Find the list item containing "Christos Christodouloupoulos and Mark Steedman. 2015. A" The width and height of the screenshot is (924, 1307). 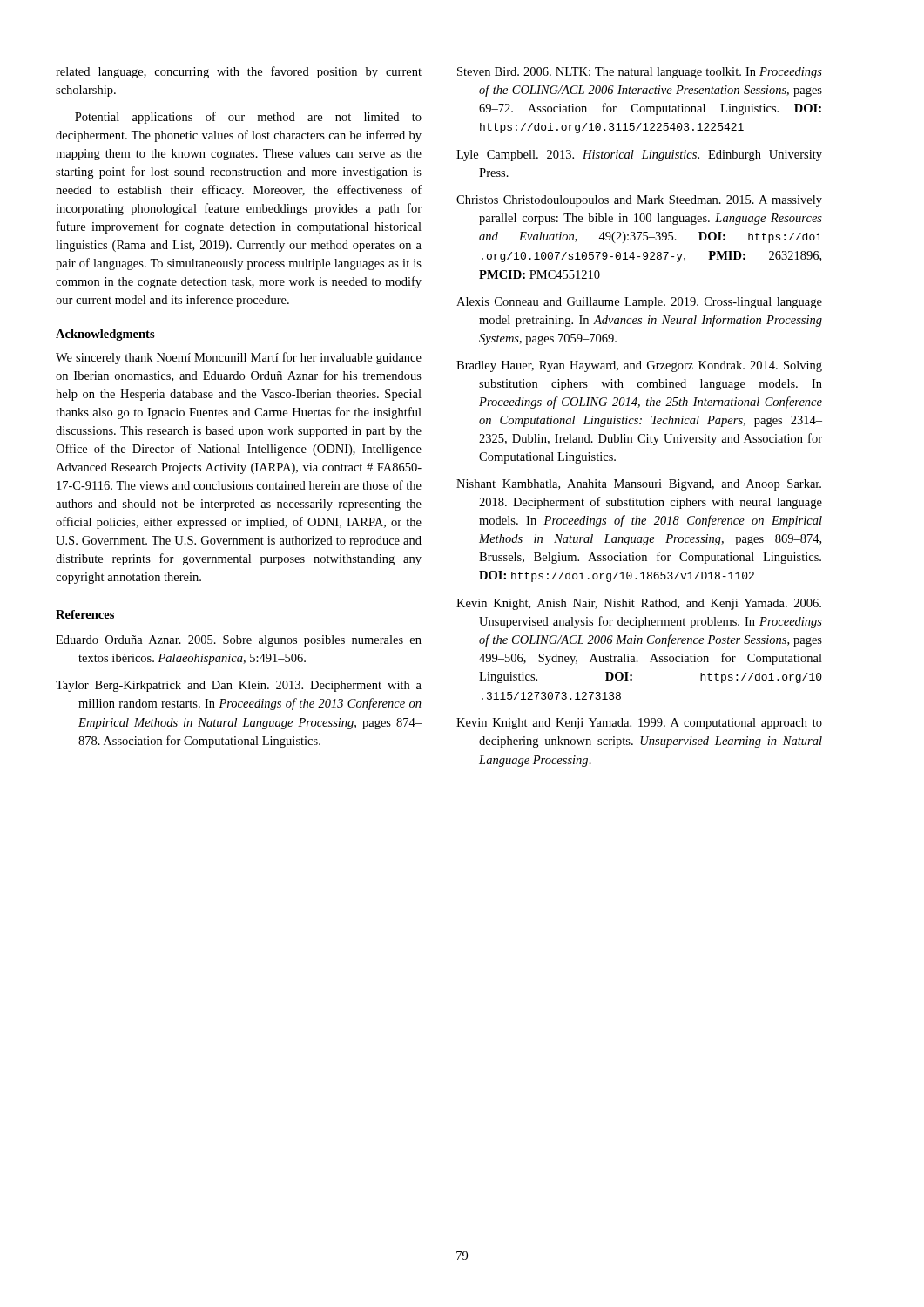click(639, 237)
